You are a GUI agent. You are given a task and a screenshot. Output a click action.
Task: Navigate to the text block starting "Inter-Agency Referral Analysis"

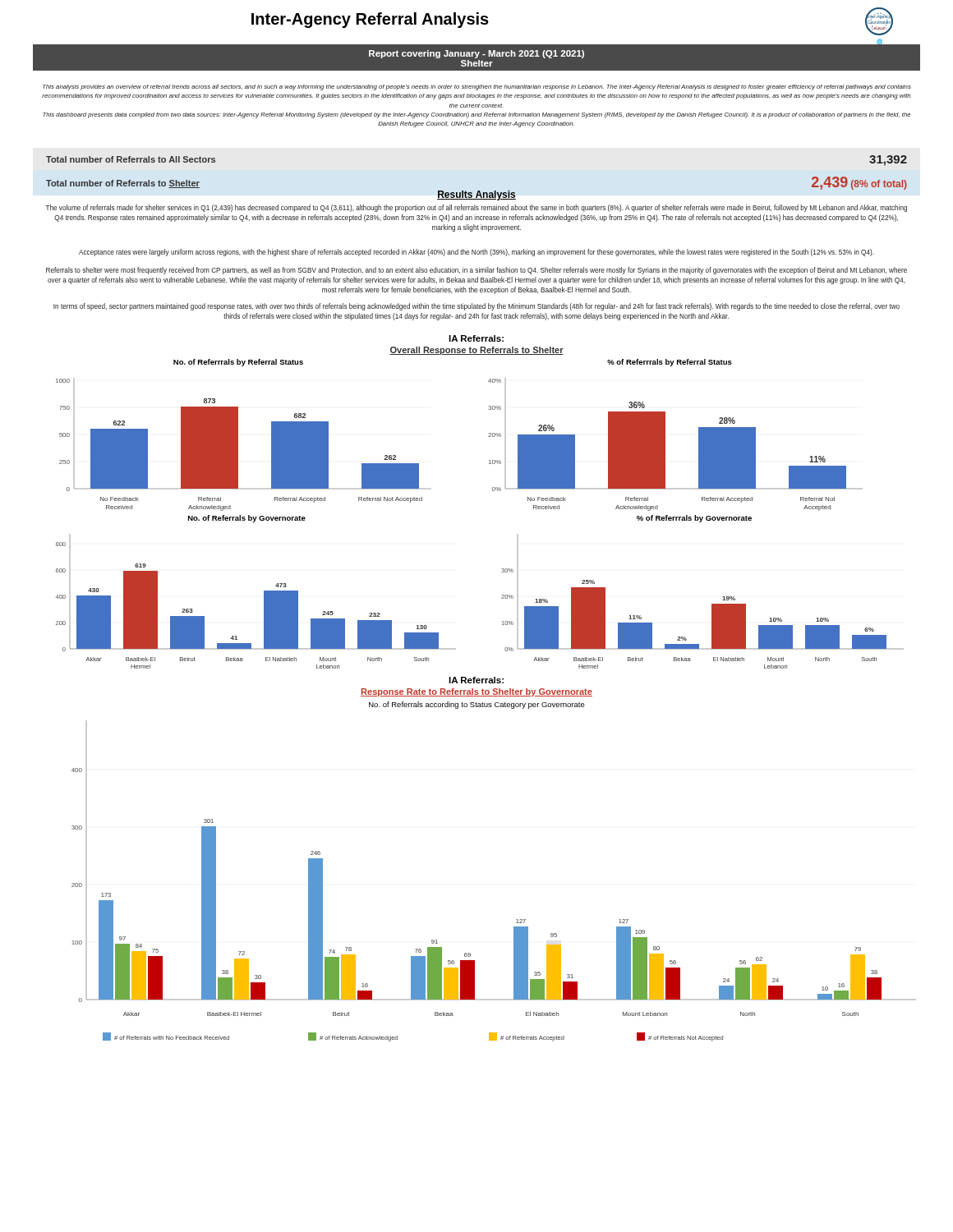[x=370, y=19]
